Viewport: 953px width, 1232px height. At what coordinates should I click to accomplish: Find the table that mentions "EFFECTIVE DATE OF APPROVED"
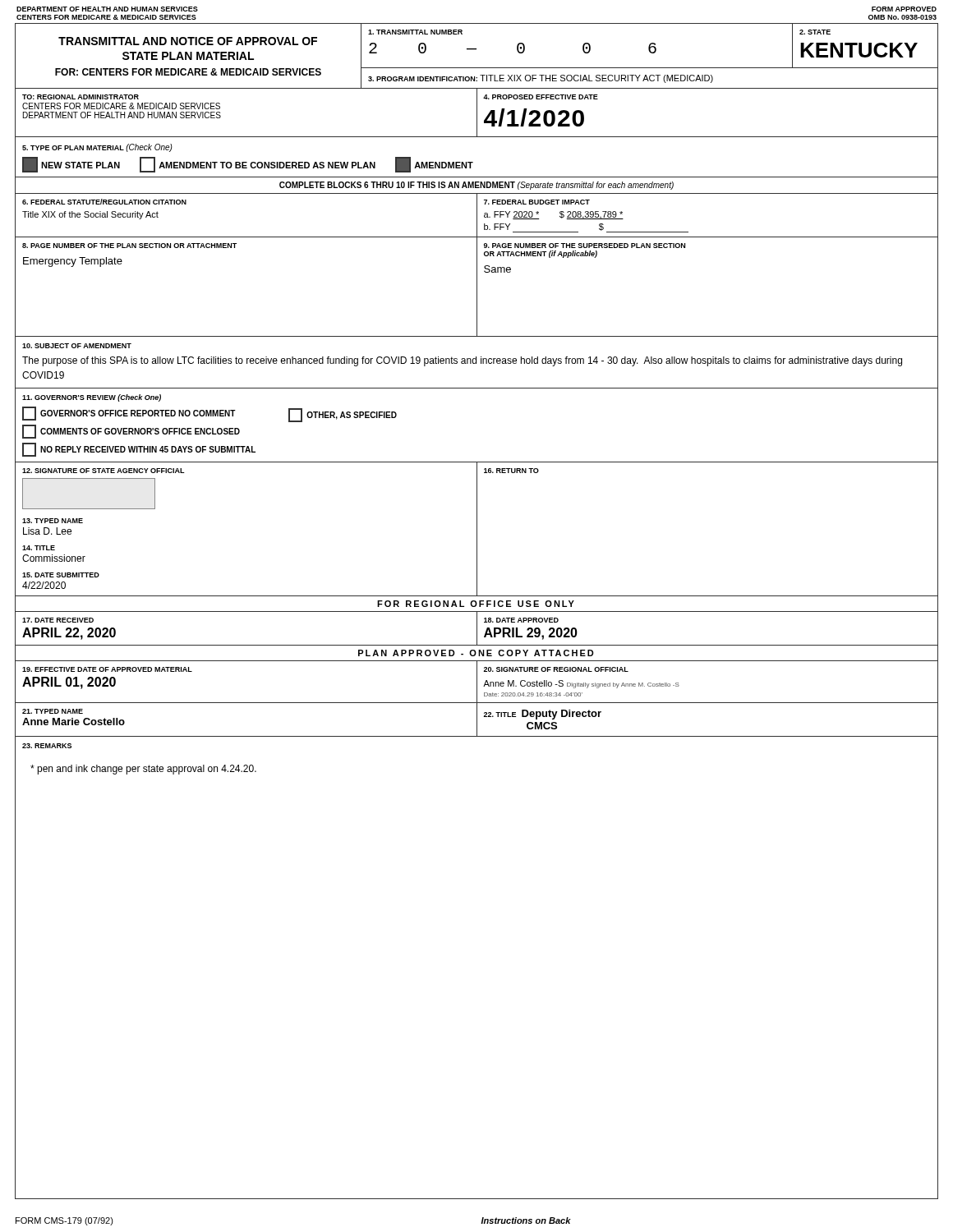pos(476,682)
